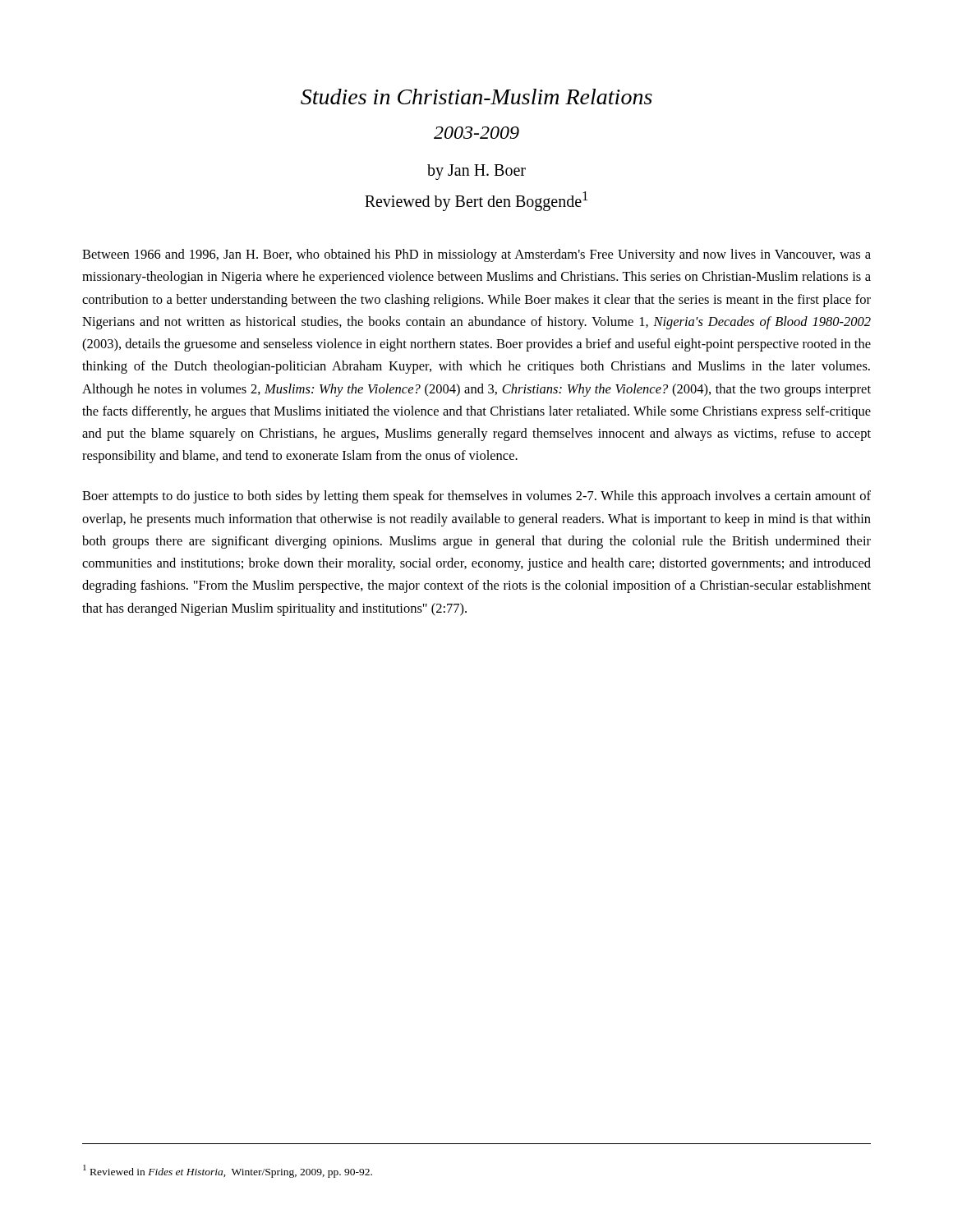
Task: Navigate to the text block starting "Studies in Christian-Muslim Relations"
Action: [x=476, y=97]
